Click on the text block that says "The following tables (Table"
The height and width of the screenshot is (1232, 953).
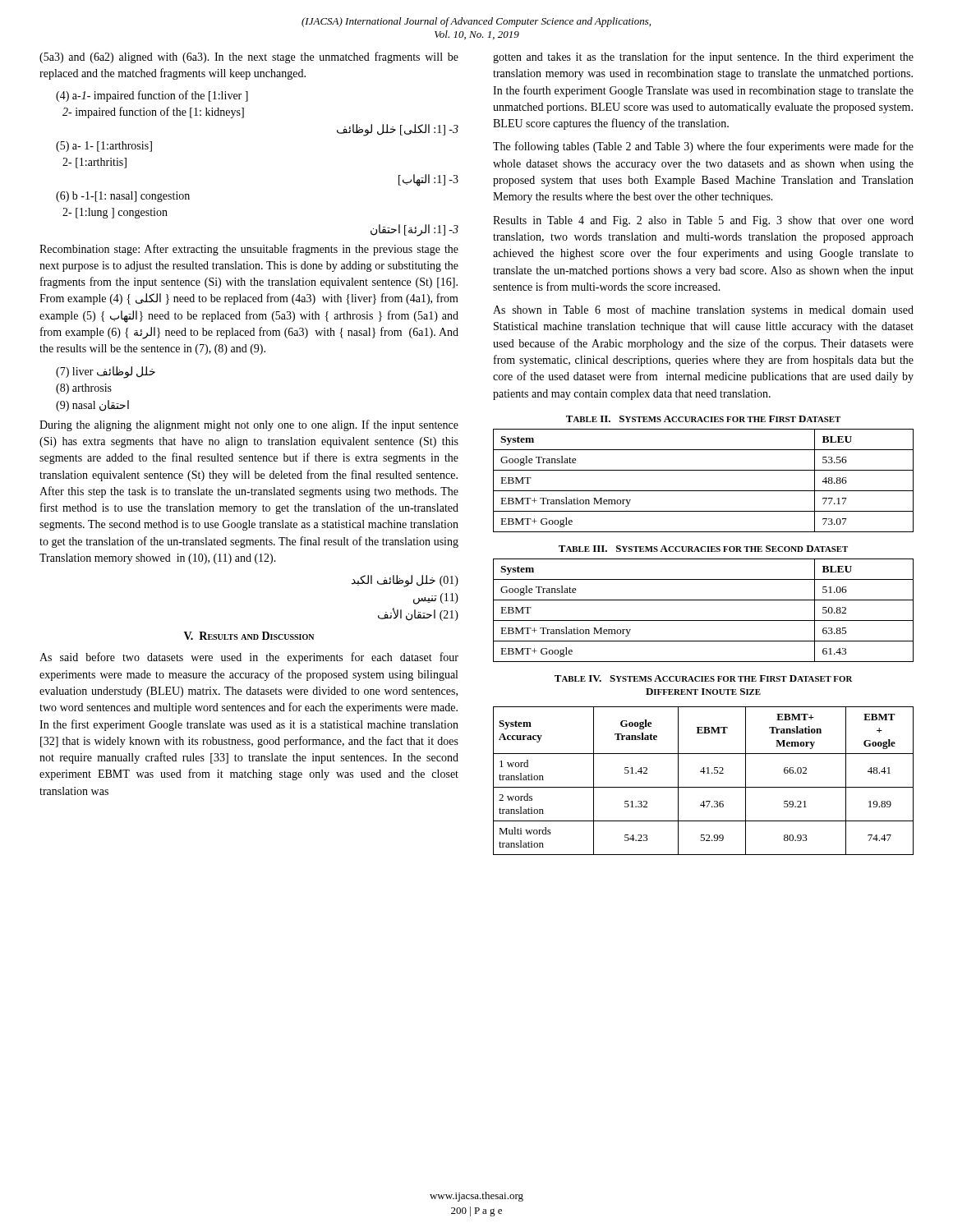703,173
